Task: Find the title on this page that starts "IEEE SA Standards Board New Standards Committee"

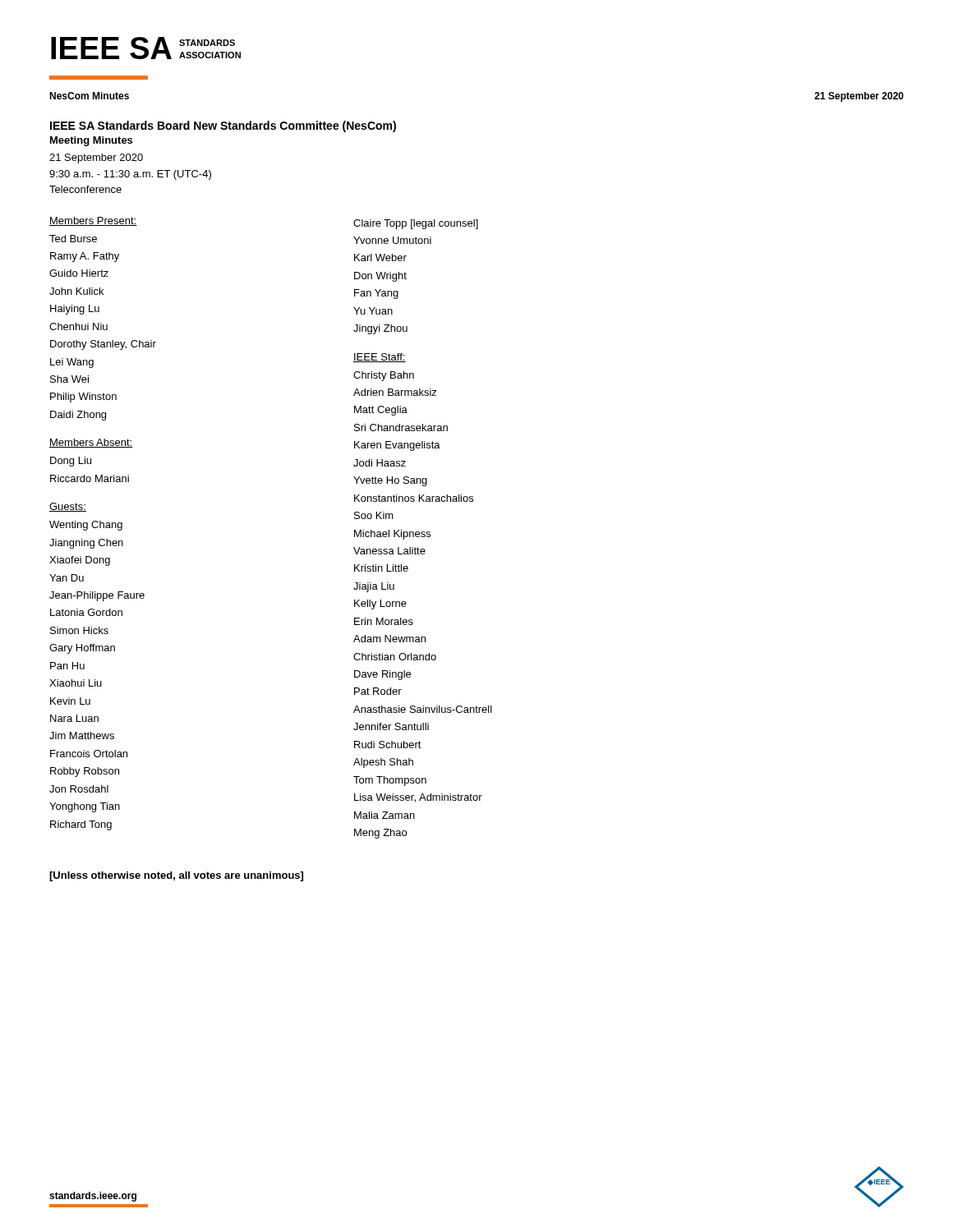Action: [x=223, y=126]
